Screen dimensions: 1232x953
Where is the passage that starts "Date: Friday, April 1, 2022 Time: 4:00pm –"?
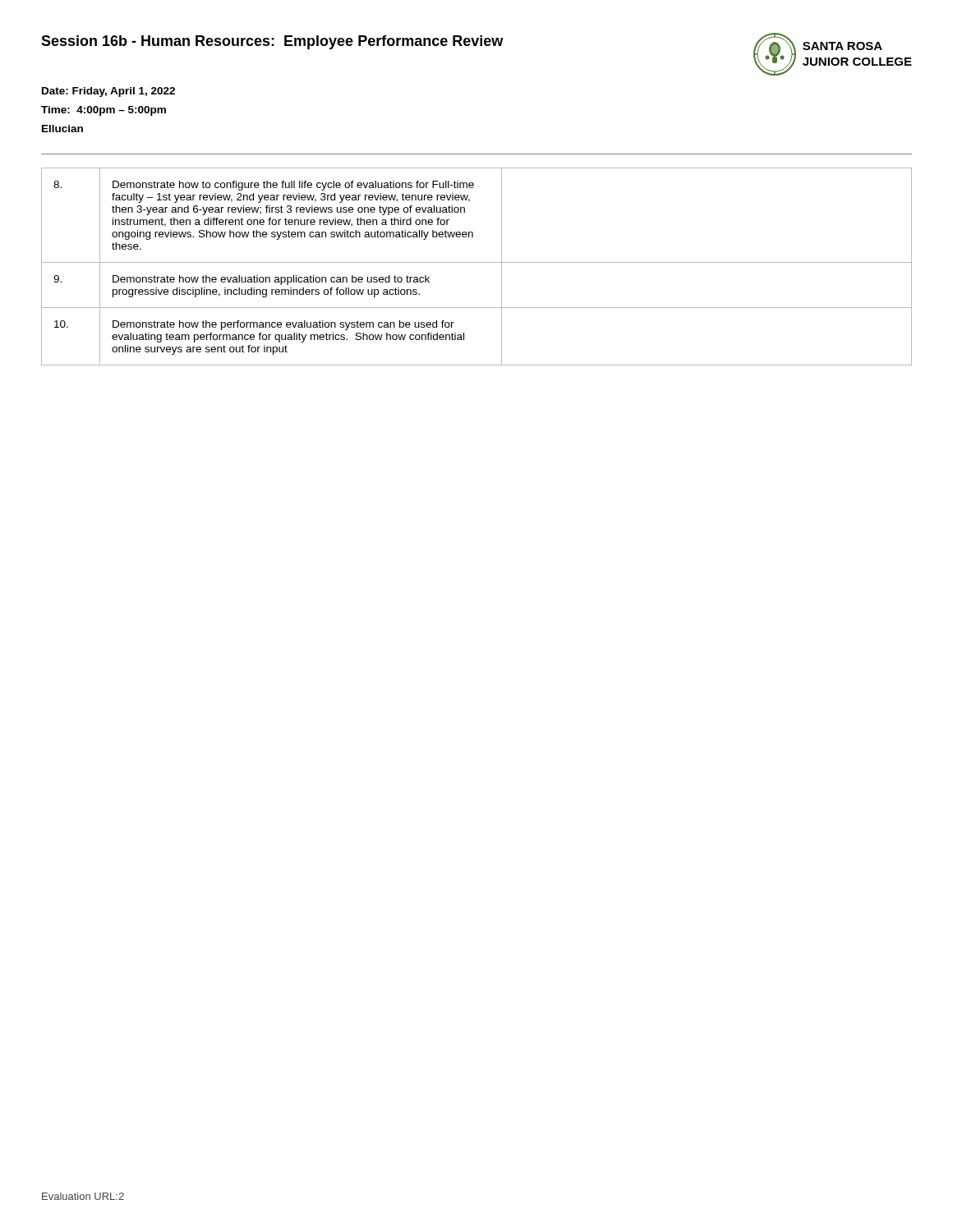[108, 110]
